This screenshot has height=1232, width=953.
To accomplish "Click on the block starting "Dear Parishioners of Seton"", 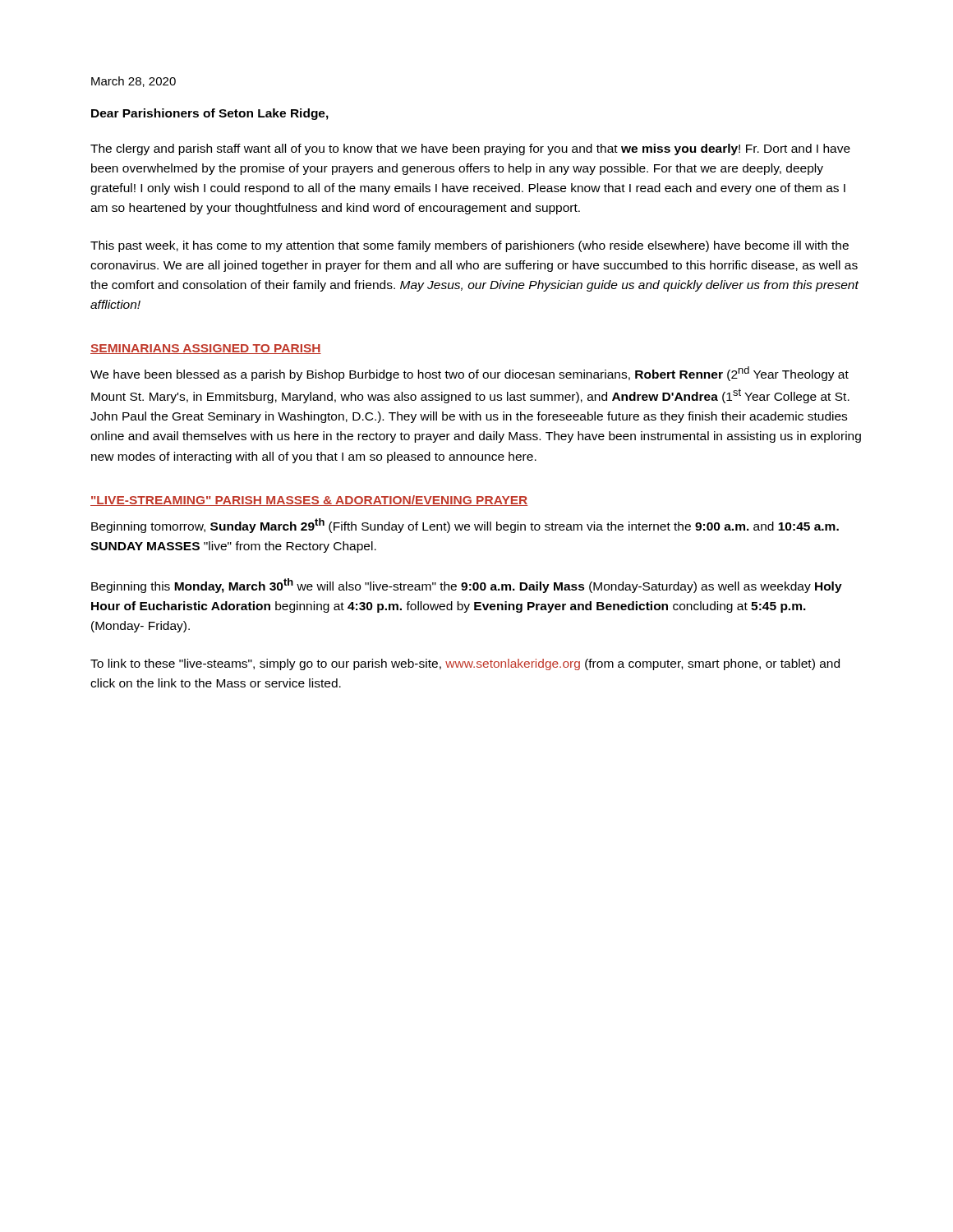I will pos(210,113).
